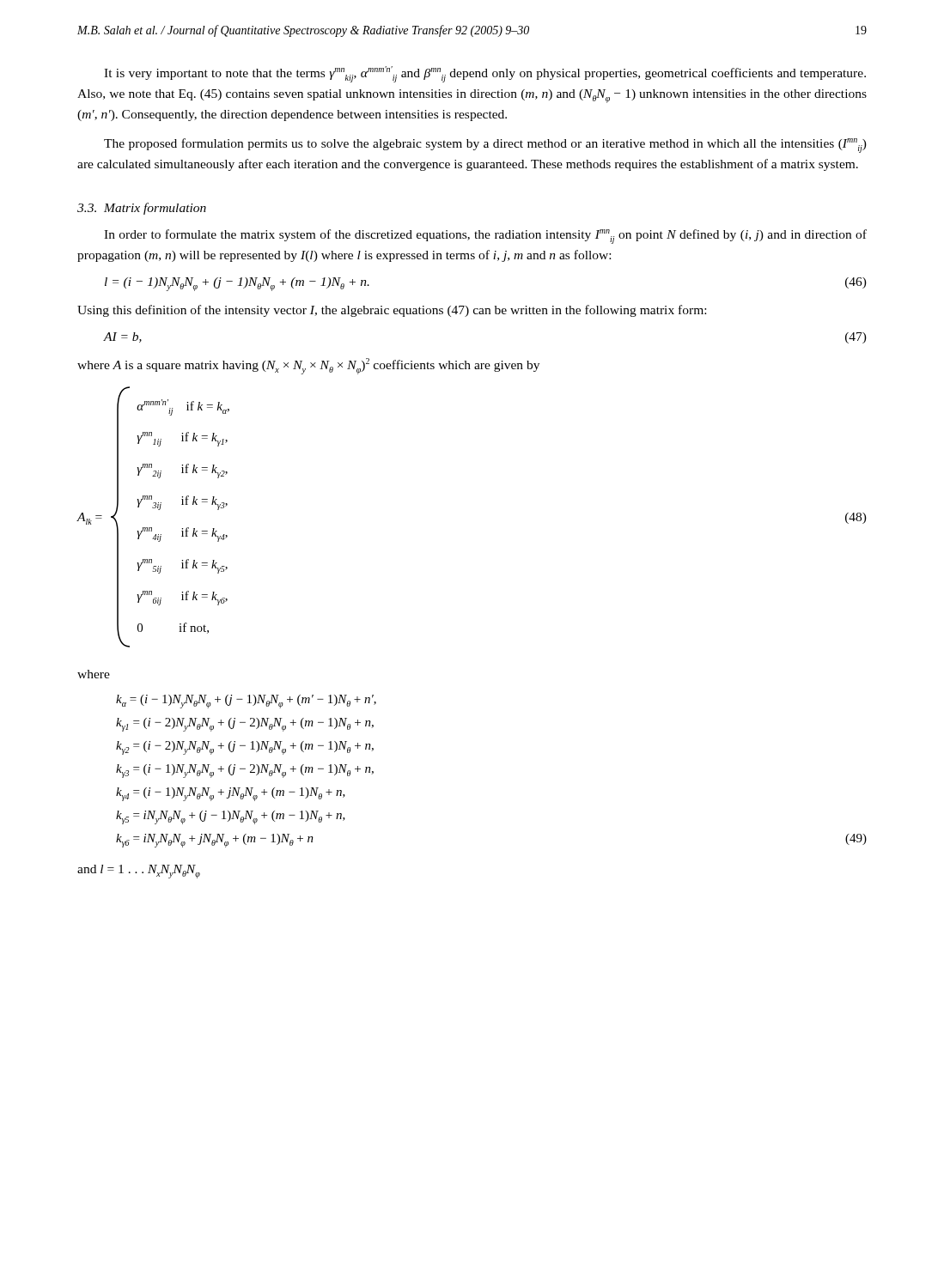This screenshot has width=944, height=1288.
Task: Click the formula that begins "kα = (i"
Action: [x=246, y=702]
